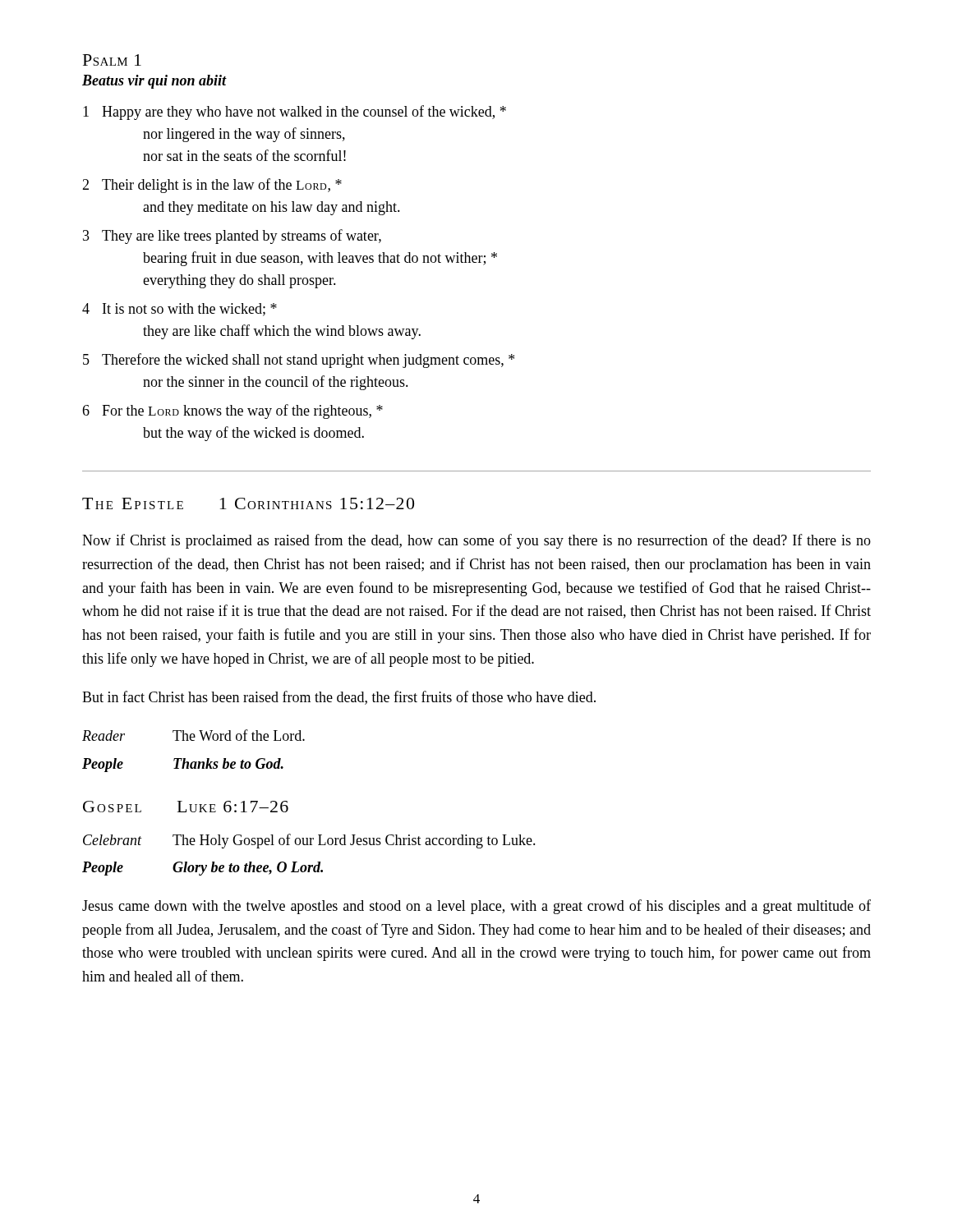Viewport: 953px width, 1232px height.
Task: Select the list item containing "2 Their delight"
Action: [212, 186]
